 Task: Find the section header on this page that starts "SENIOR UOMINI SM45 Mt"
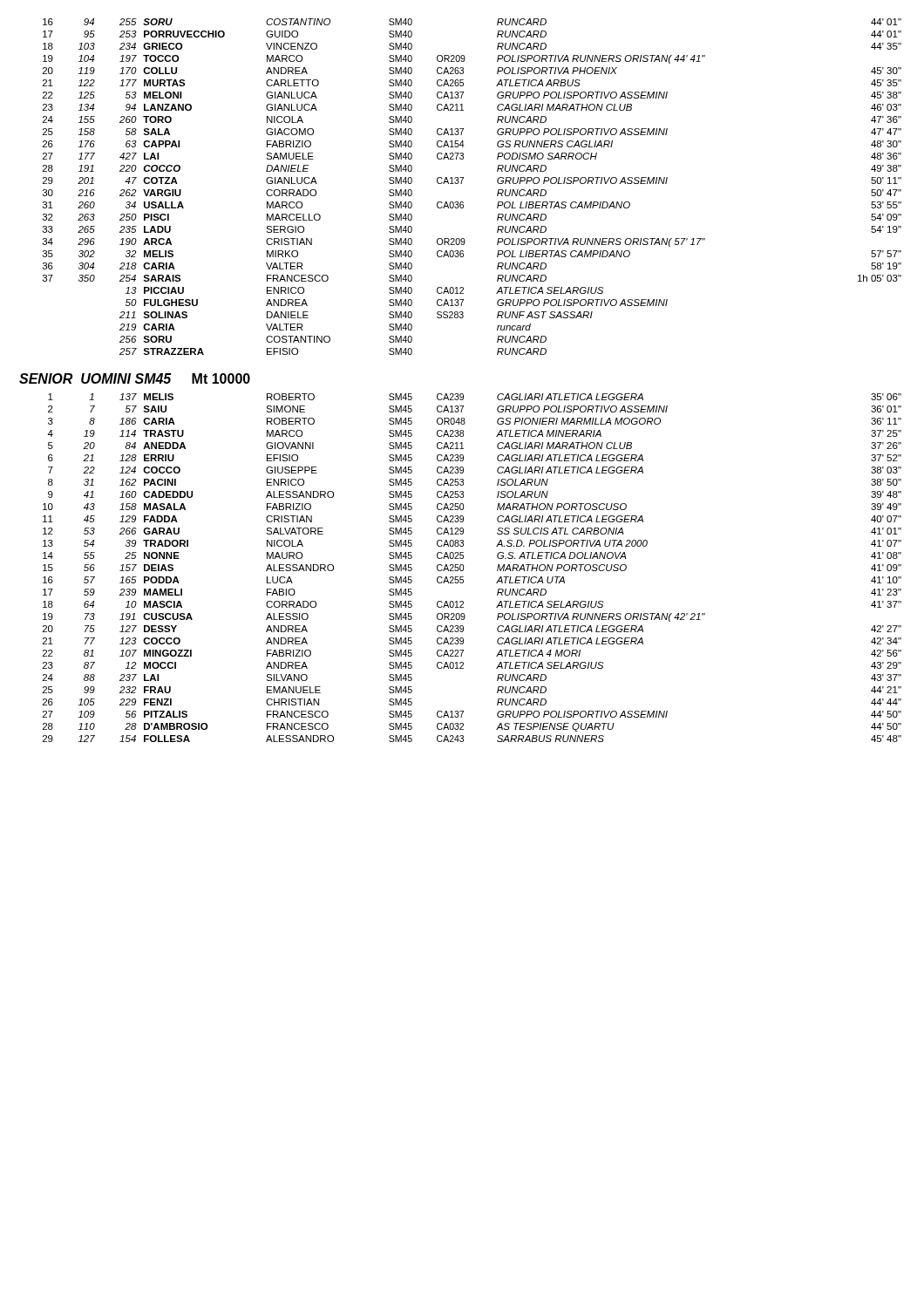click(135, 379)
